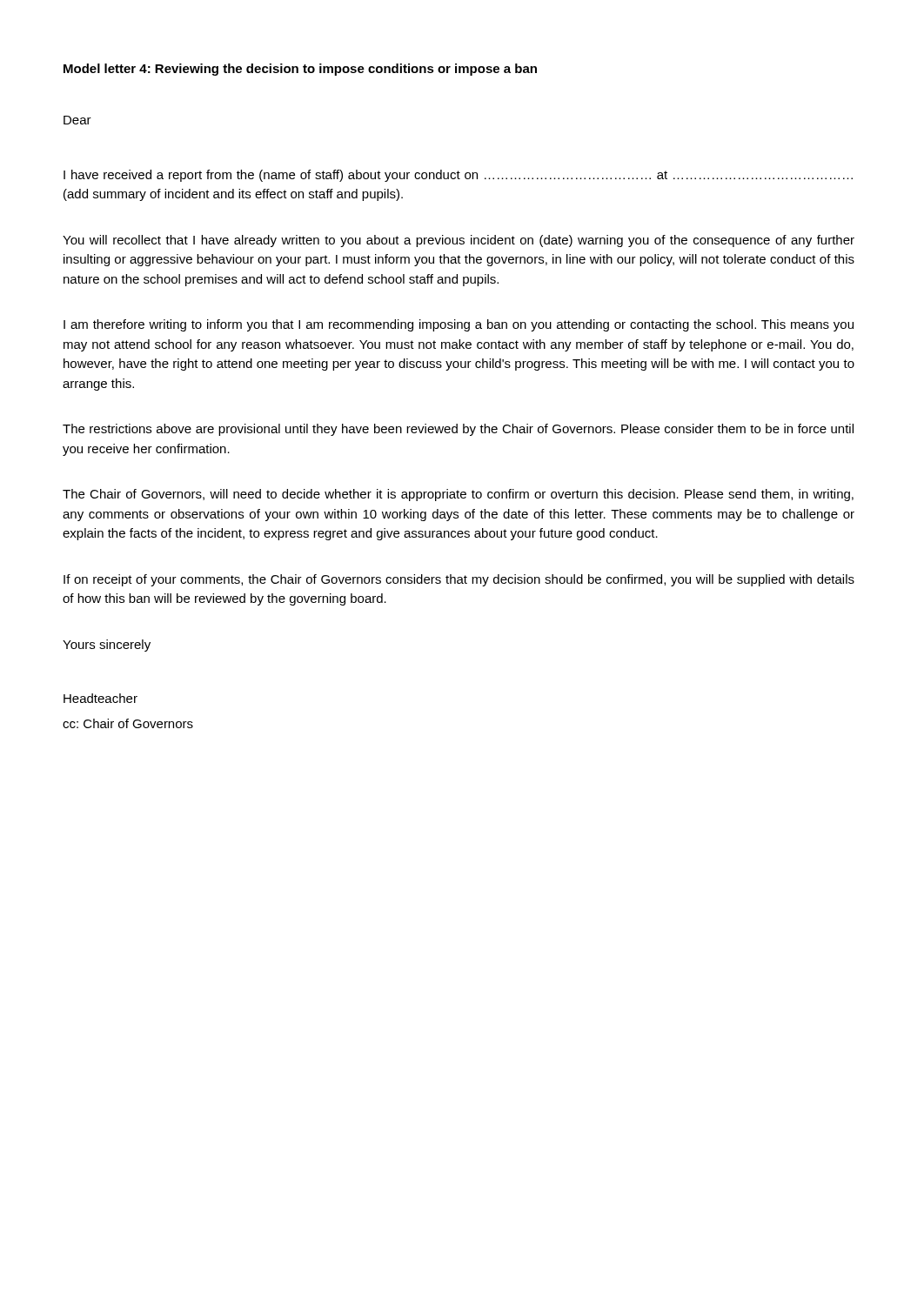924x1305 pixels.
Task: Point to "cc: Chair of Governors"
Action: pos(128,723)
